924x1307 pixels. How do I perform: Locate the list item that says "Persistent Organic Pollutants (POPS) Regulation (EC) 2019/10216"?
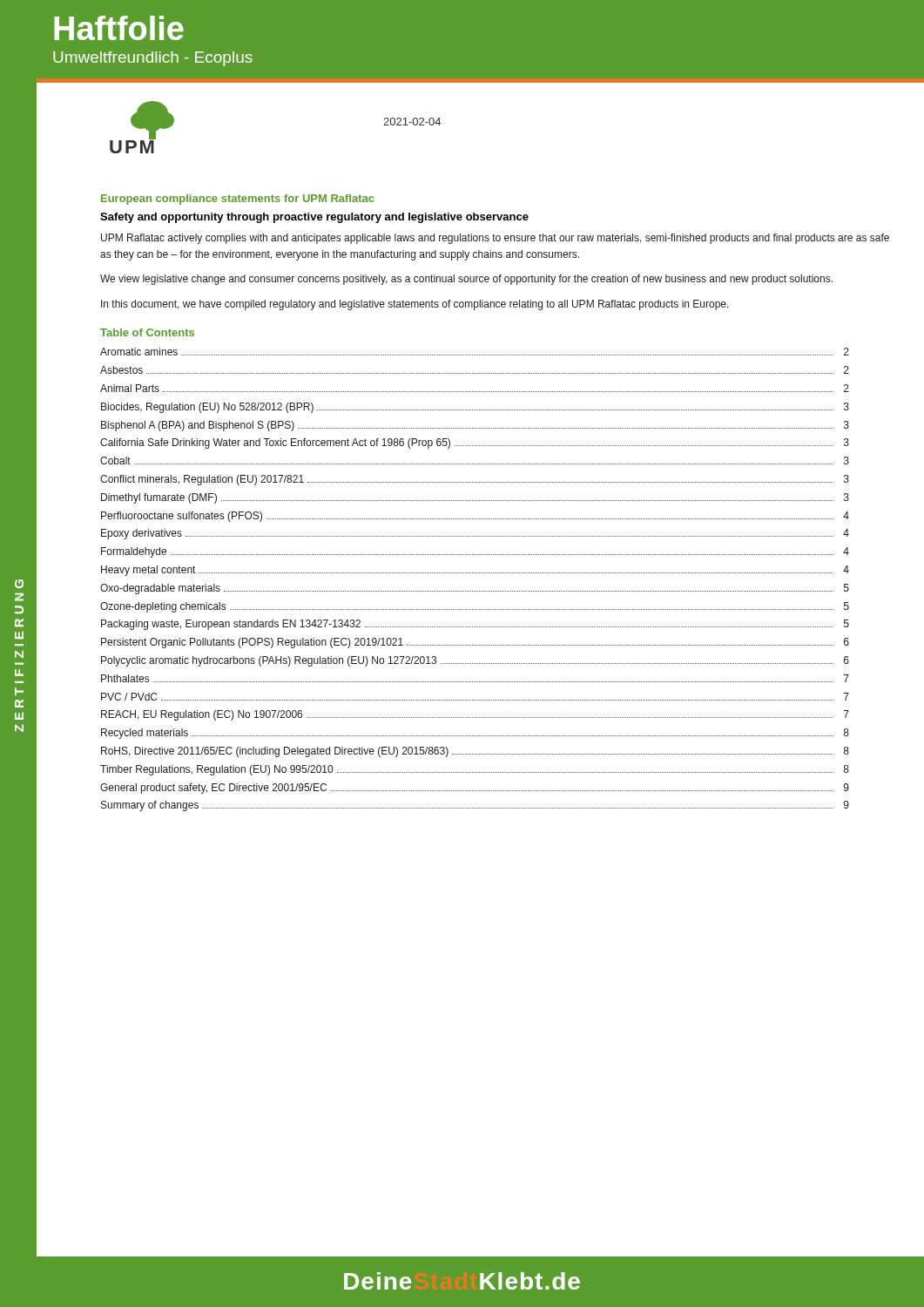click(x=475, y=643)
